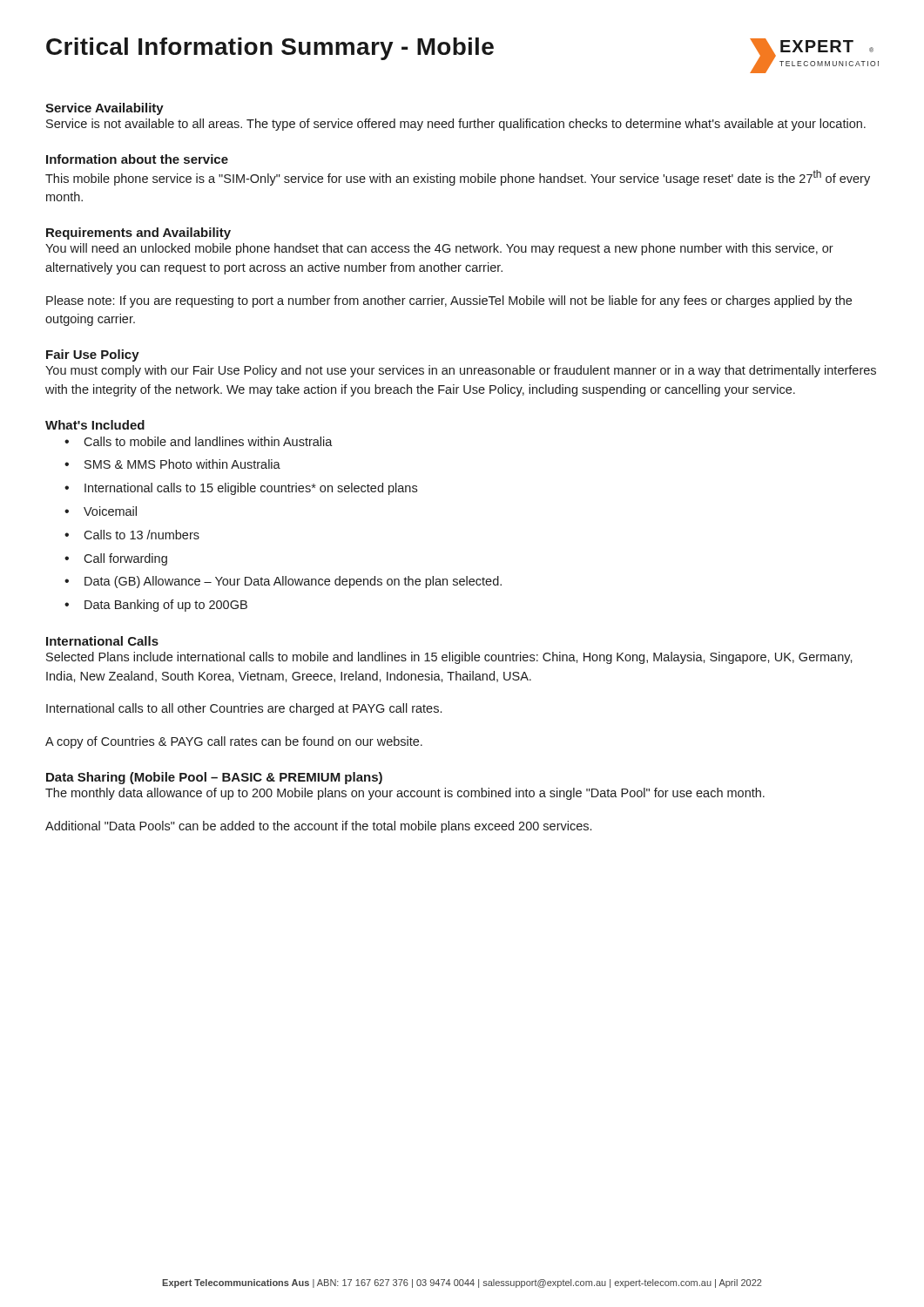The width and height of the screenshot is (924, 1307).
Task: Select the section header that says "Fair Use Policy"
Action: [x=92, y=354]
